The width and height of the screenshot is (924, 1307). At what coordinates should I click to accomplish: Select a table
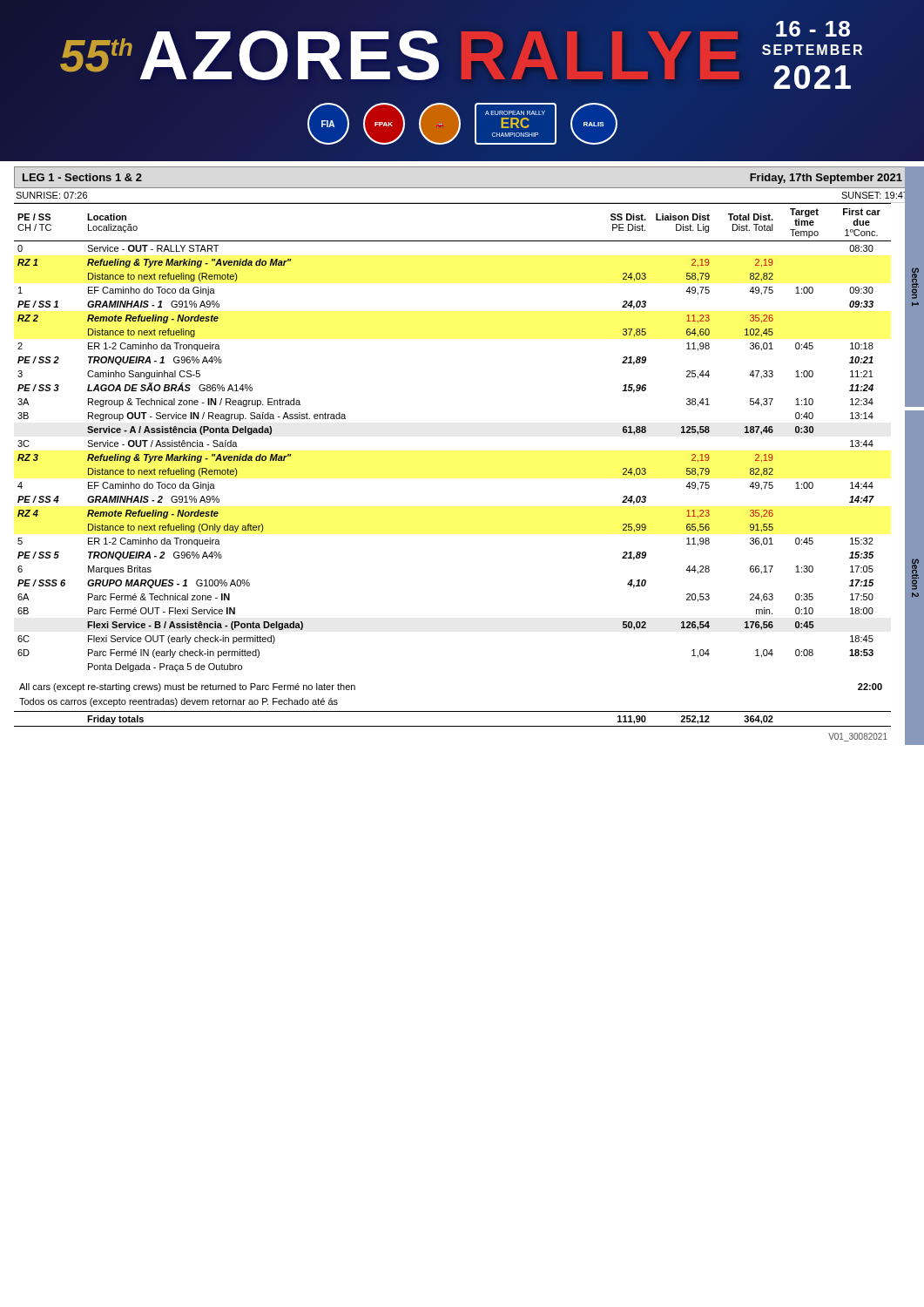tap(452, 465)
